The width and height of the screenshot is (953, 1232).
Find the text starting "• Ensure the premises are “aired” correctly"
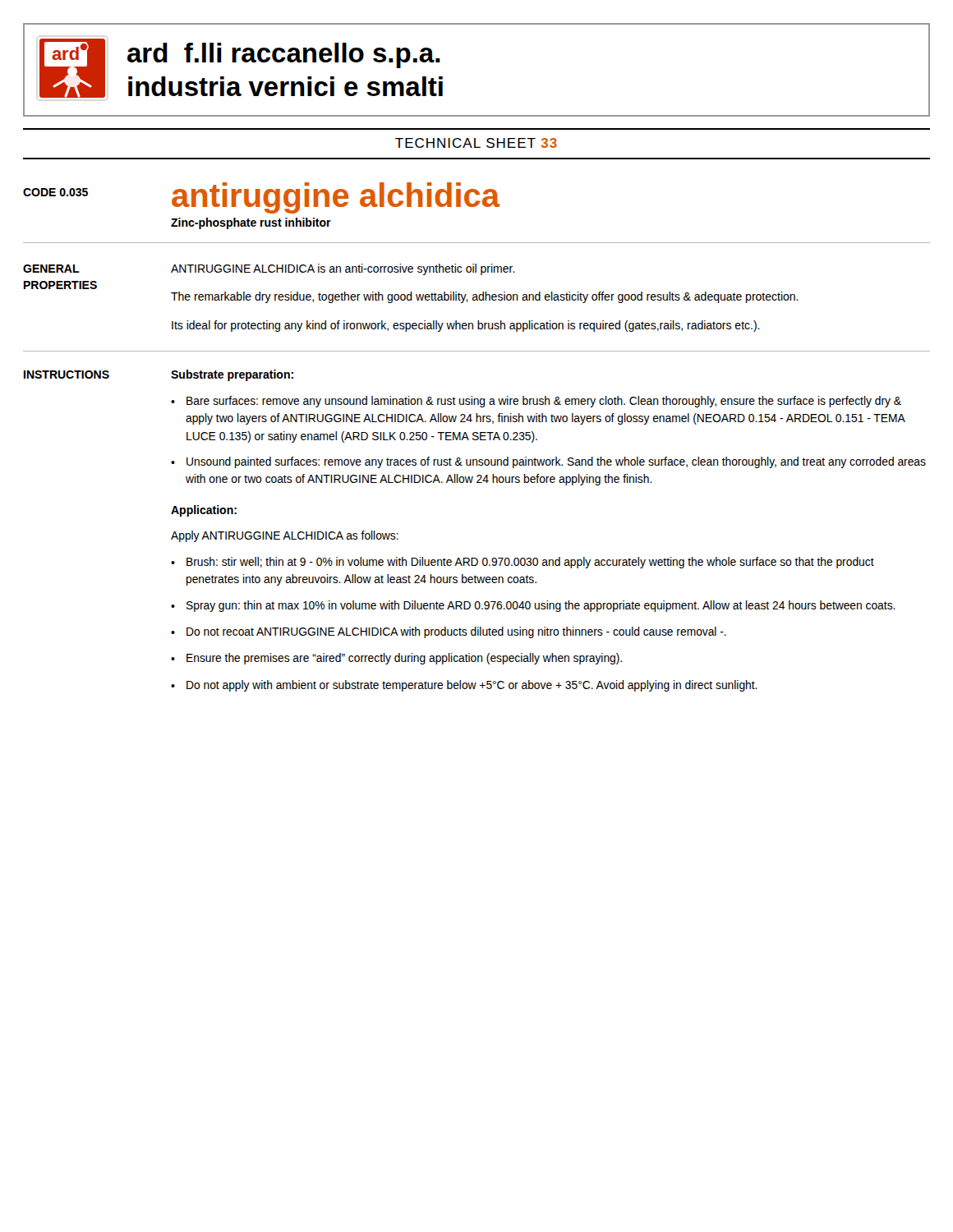[397, 659]
